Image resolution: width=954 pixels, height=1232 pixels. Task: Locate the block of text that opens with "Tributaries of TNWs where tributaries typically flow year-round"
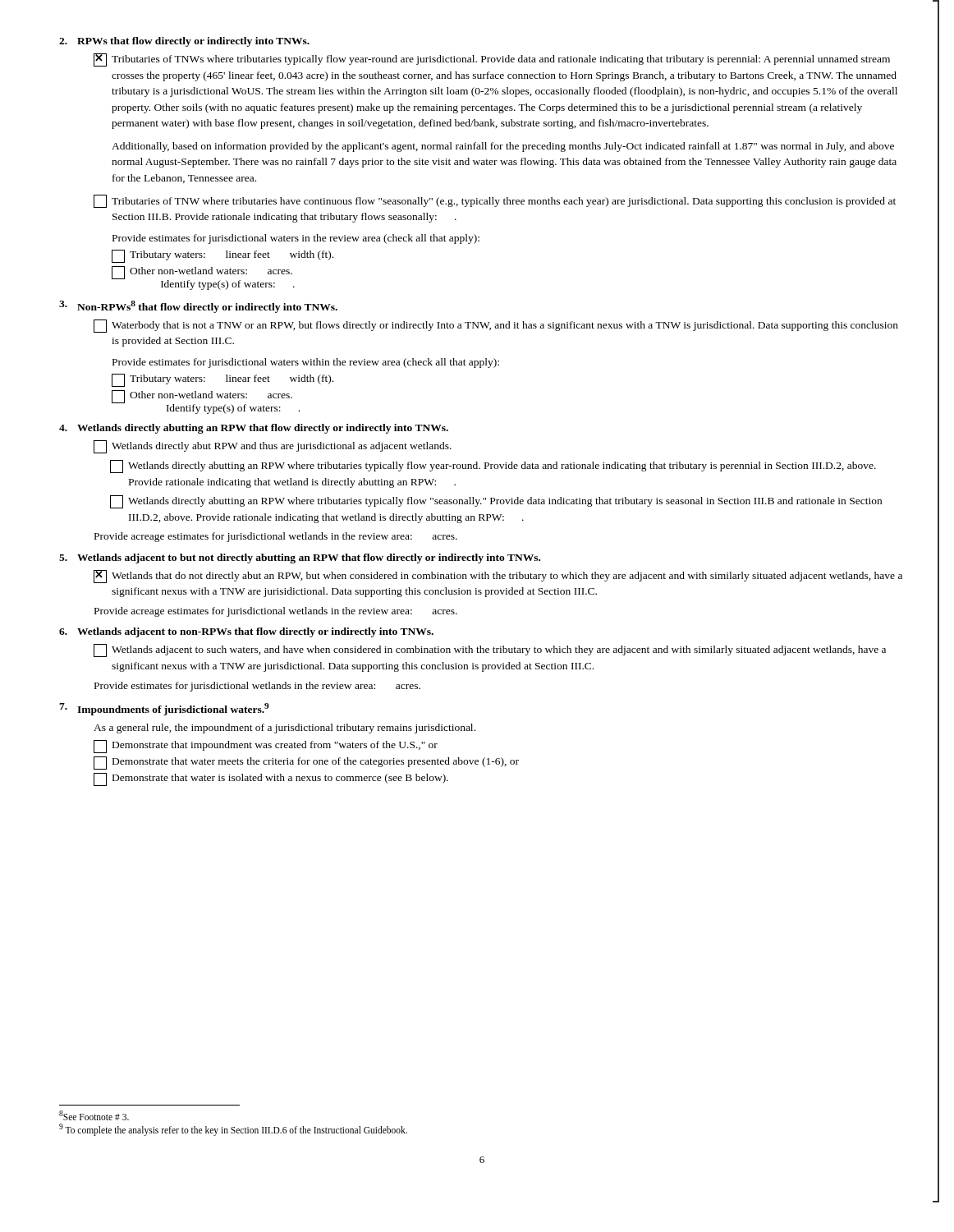(x=499, y=91)
